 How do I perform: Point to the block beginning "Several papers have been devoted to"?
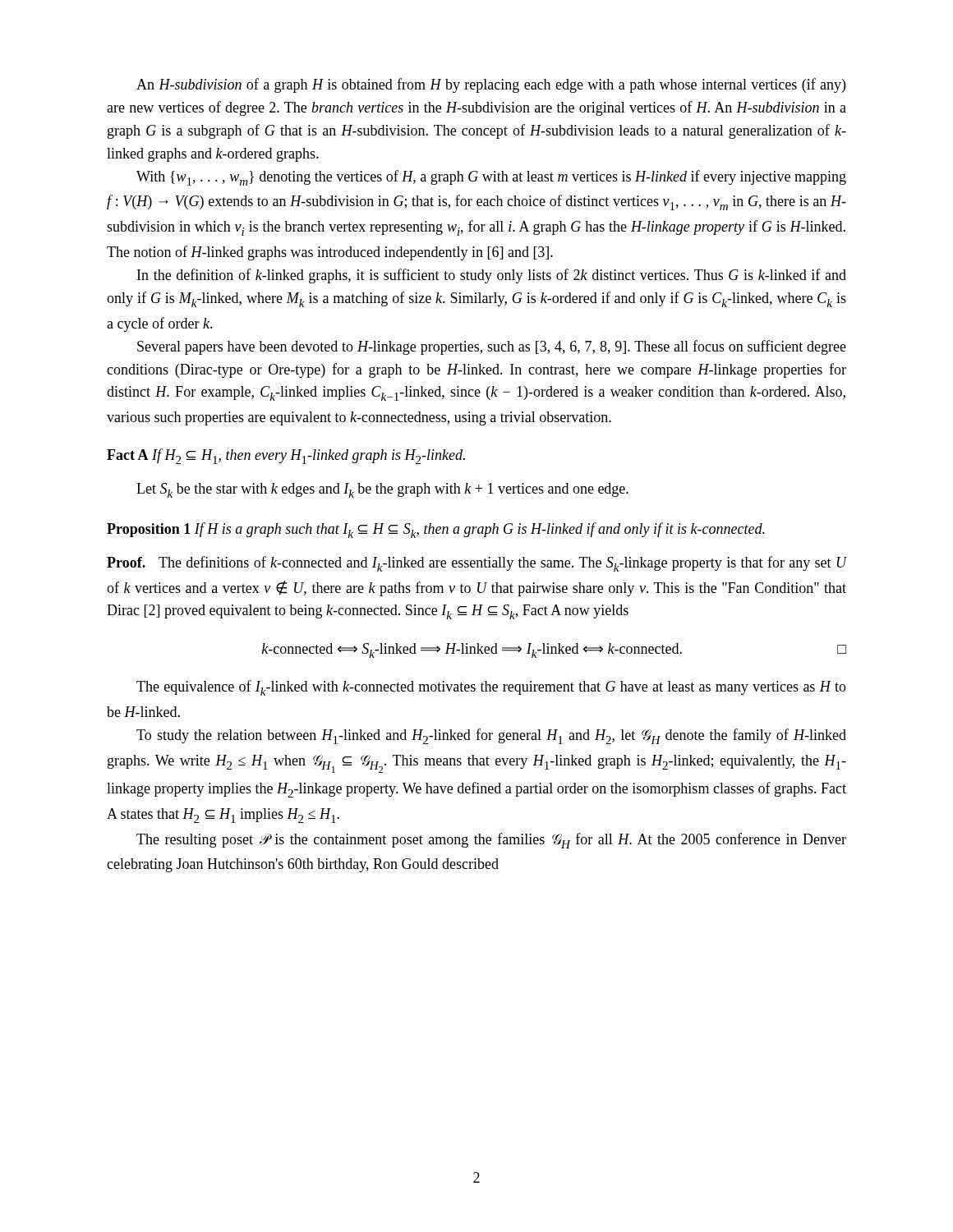[476, 383]
